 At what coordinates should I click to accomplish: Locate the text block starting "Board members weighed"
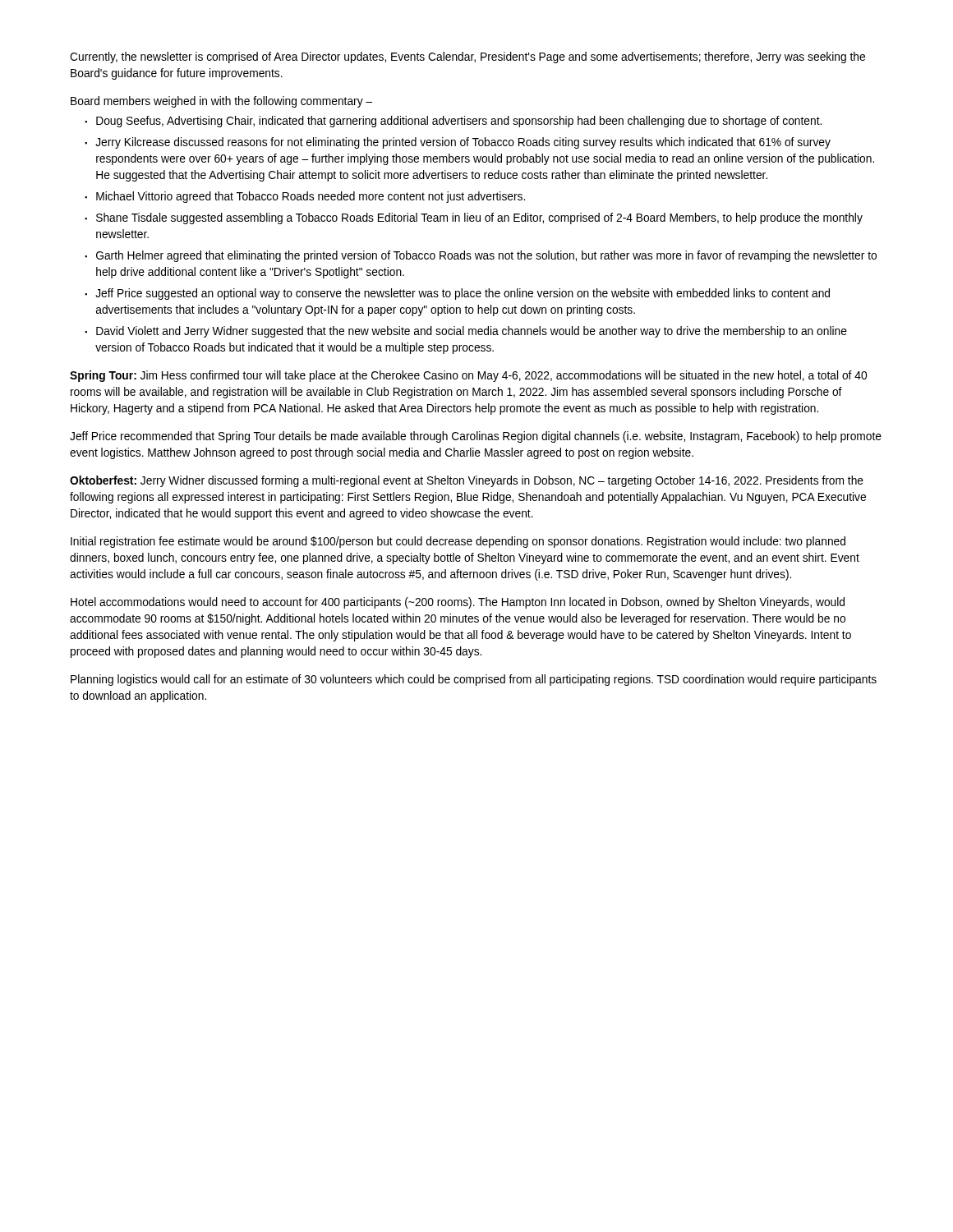(221, 101)
